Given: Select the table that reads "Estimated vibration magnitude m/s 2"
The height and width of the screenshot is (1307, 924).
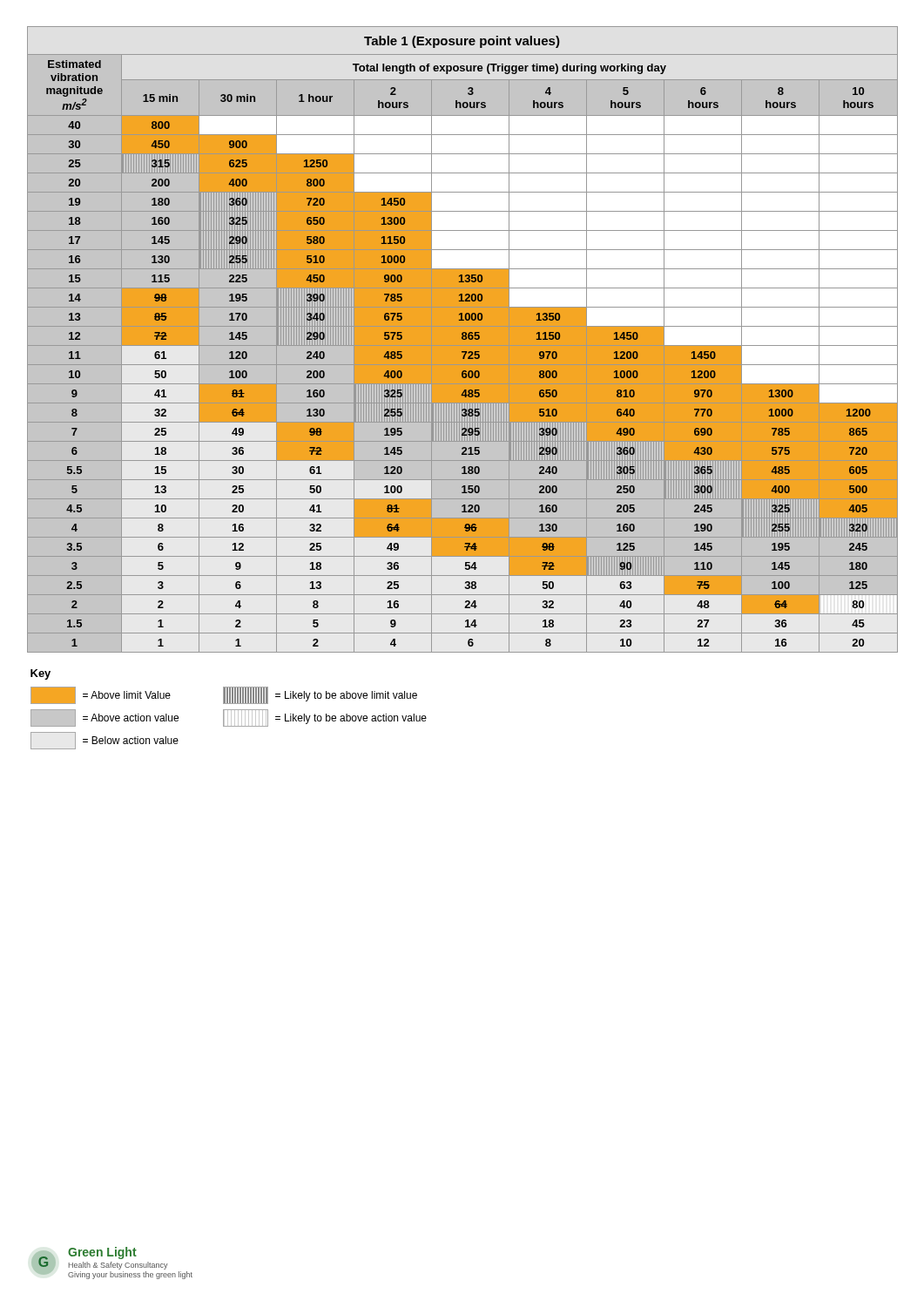Looking at the screenshot, I should [x=462, y=340].
